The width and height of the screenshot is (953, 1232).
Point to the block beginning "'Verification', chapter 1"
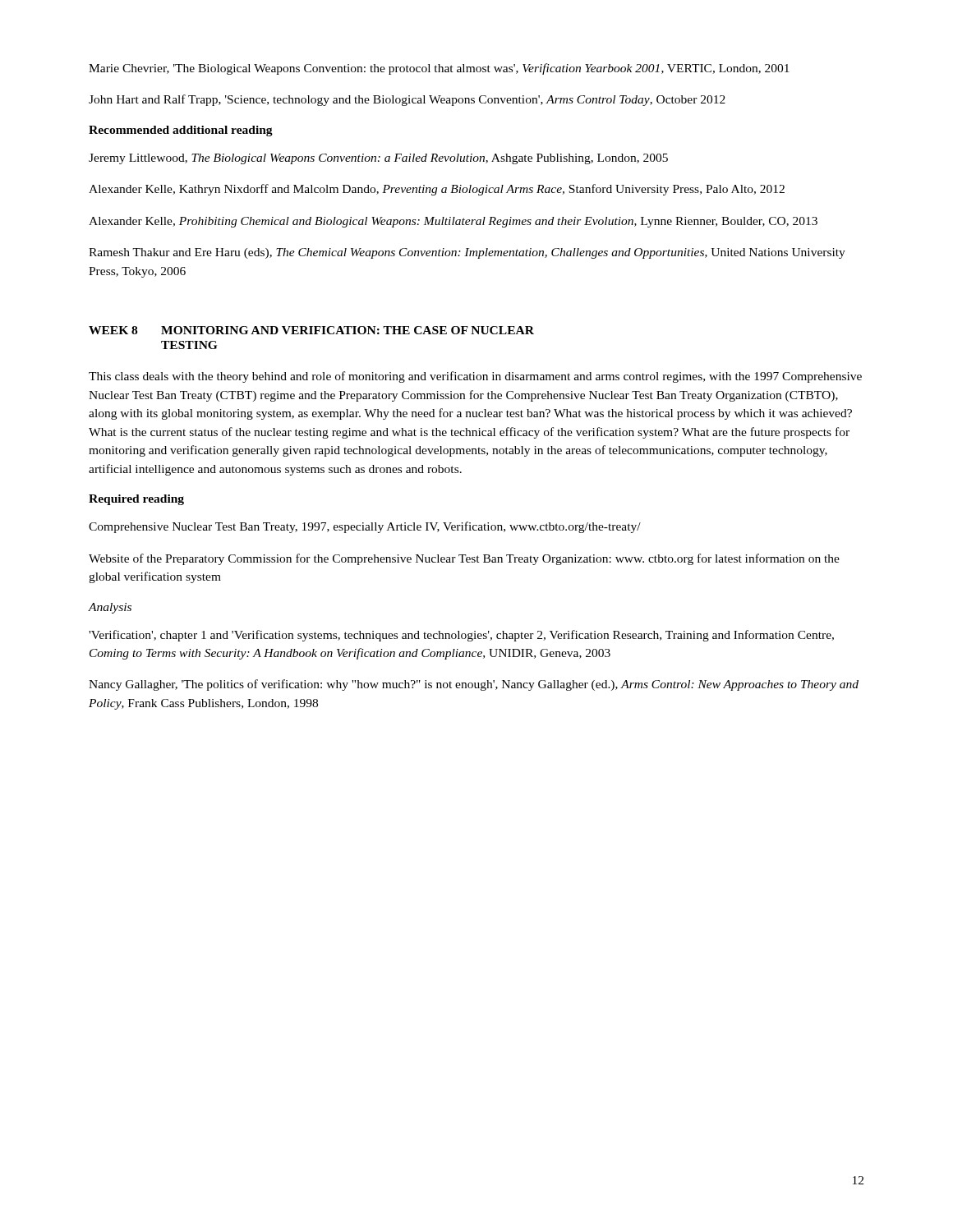coord(462,643)
